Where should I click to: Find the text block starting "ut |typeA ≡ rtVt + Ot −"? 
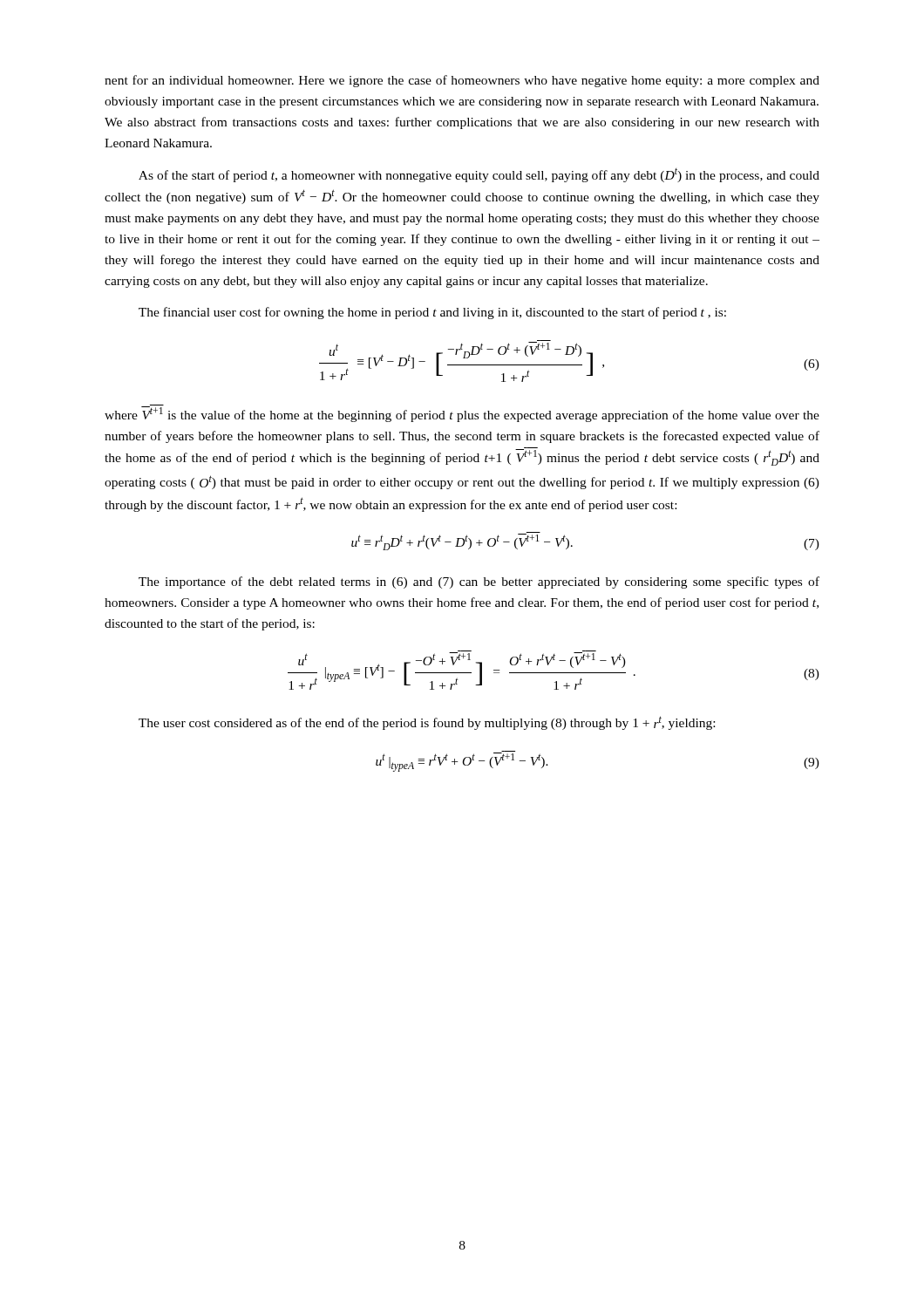[x=462, y=762]
